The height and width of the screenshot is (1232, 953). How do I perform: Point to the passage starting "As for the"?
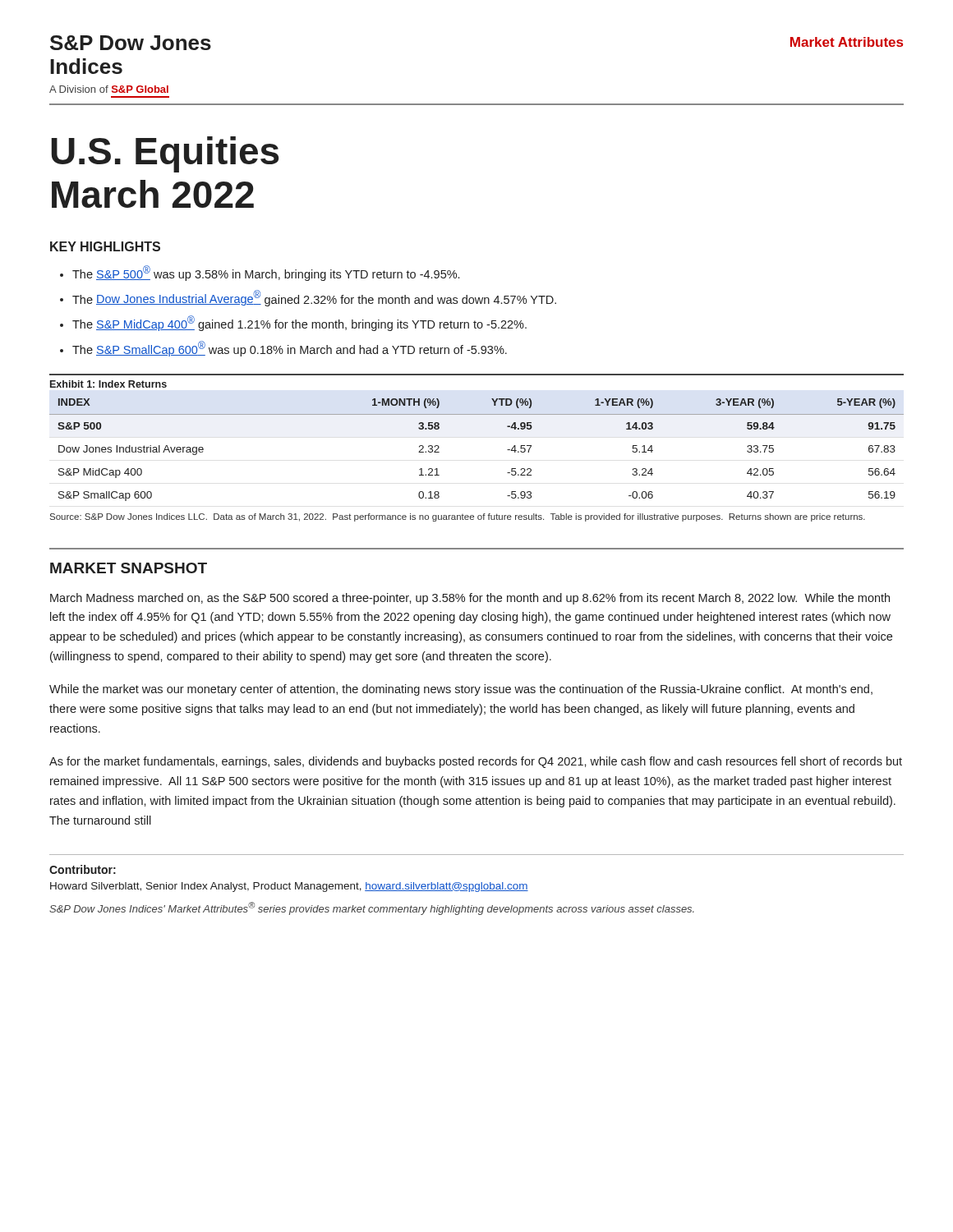pyautogui.click(x=476, y=791)
